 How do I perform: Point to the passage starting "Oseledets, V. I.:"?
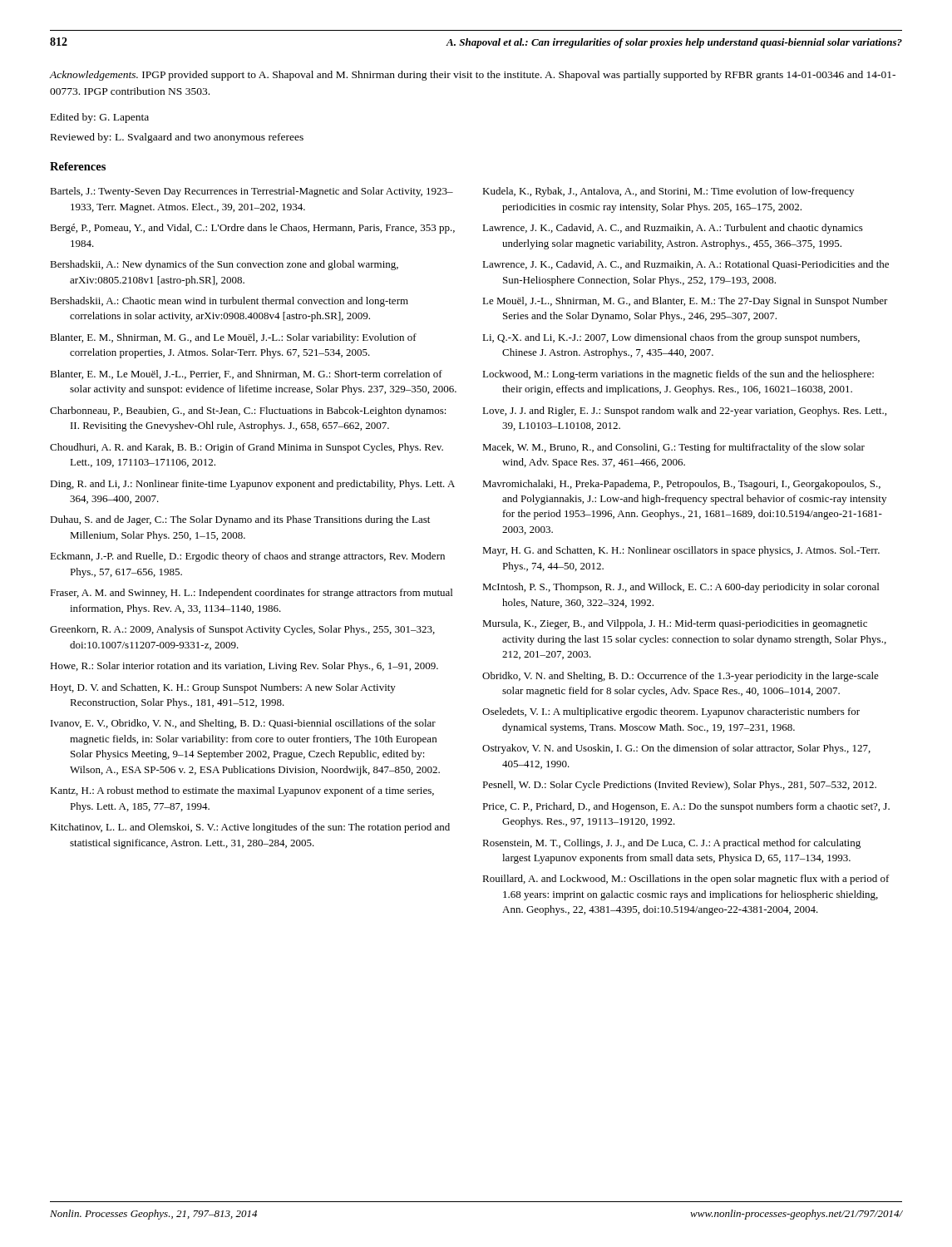671,719
